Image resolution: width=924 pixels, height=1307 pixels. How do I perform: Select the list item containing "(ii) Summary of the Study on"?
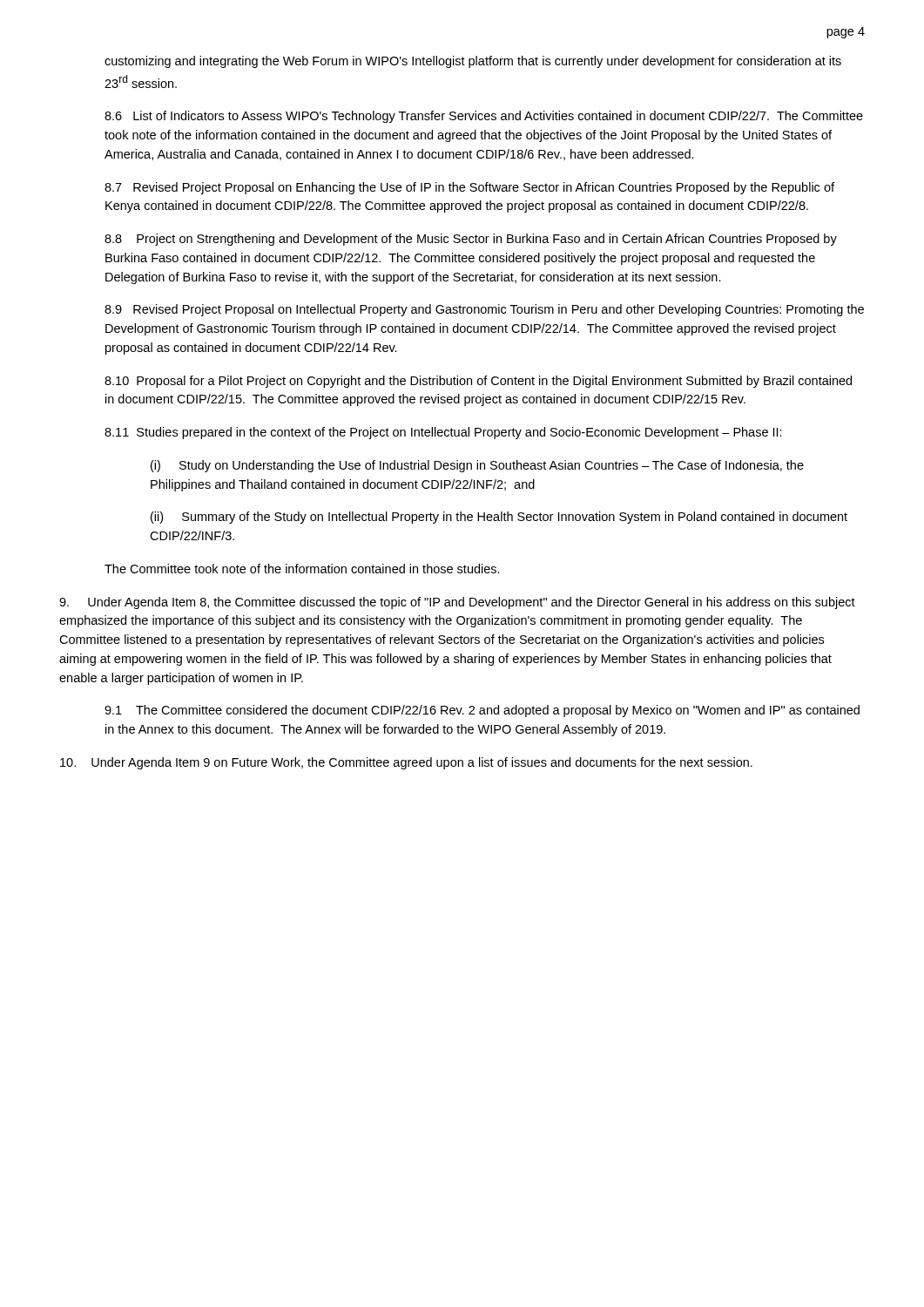499,526
